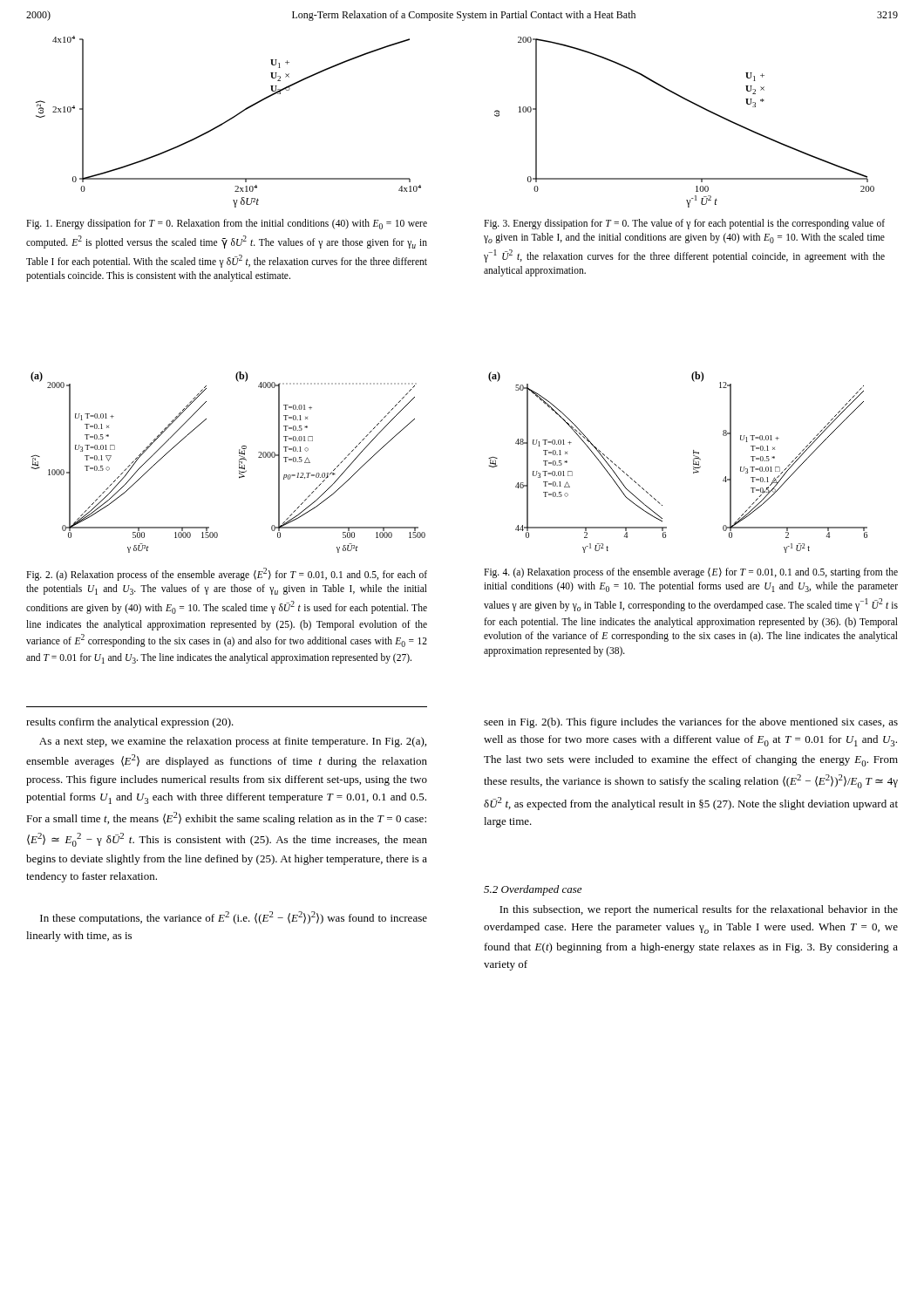This screenshot has width=924, height=1308.
Task: Locate the passage starting "Fig. 2. (a) Relaxation process"
Action: coord(227,616)
